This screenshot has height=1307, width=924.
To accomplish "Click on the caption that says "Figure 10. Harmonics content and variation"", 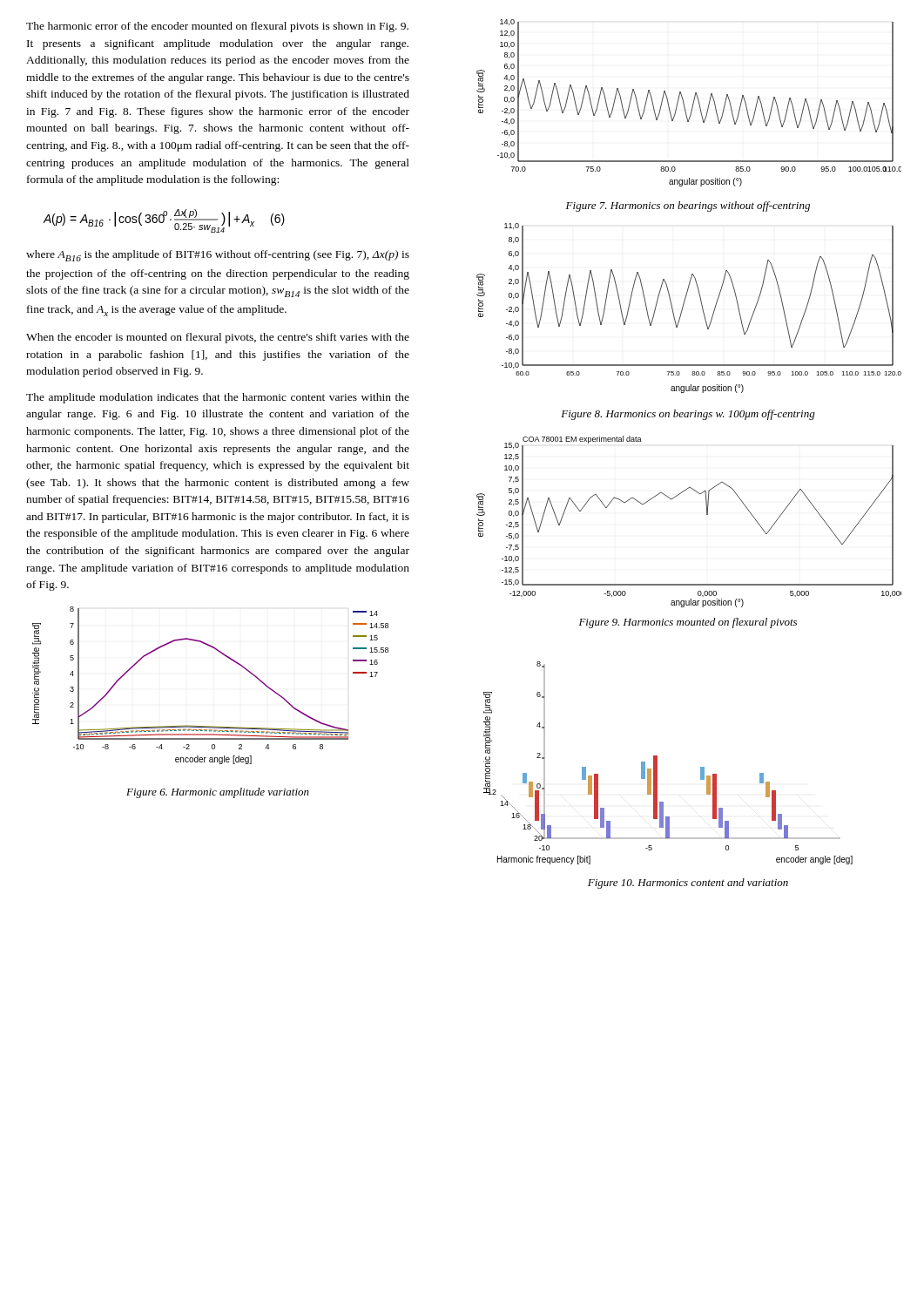I will 688,882.
